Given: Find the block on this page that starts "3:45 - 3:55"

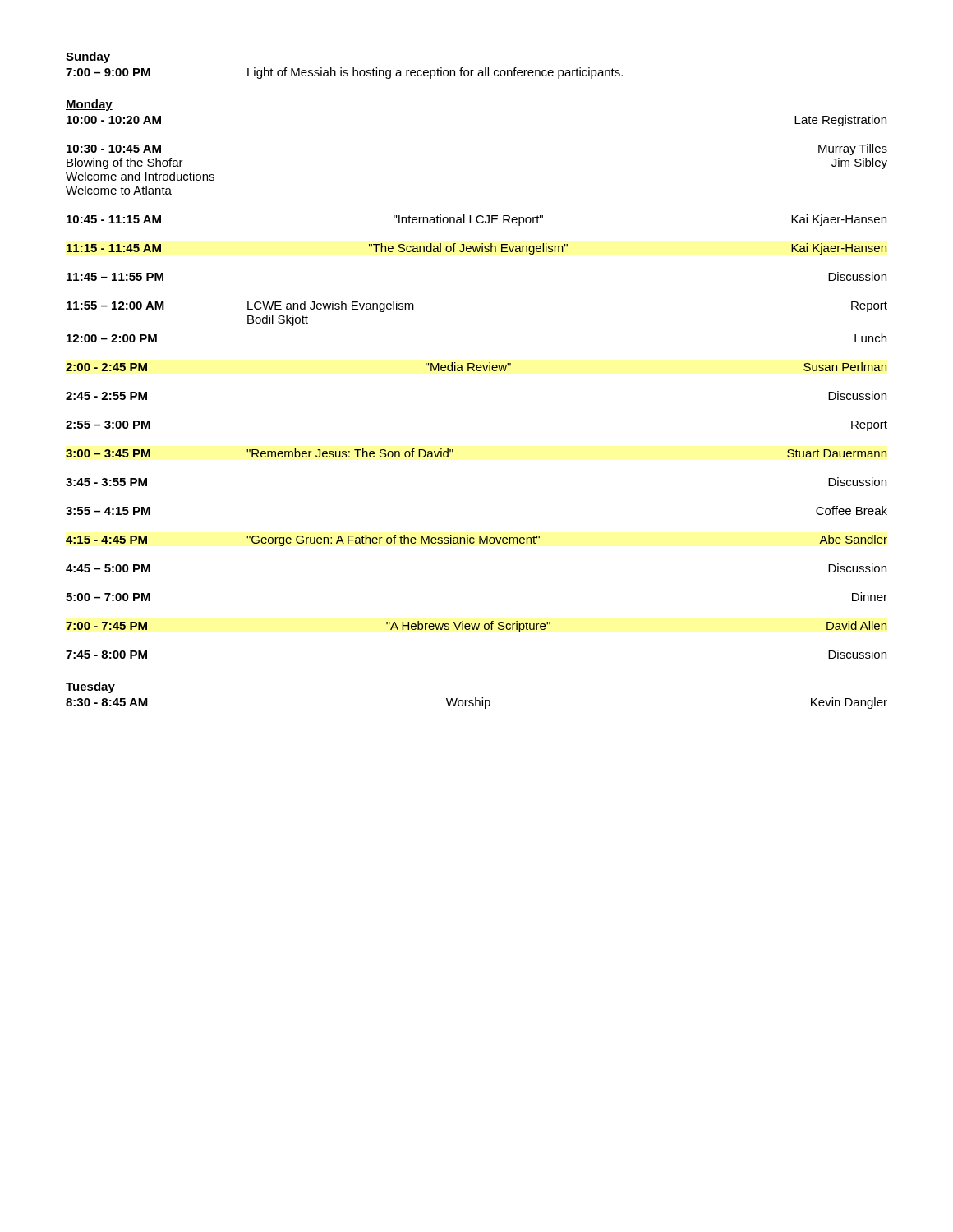Looking at the screenshot, I should (x=104, y=482).
